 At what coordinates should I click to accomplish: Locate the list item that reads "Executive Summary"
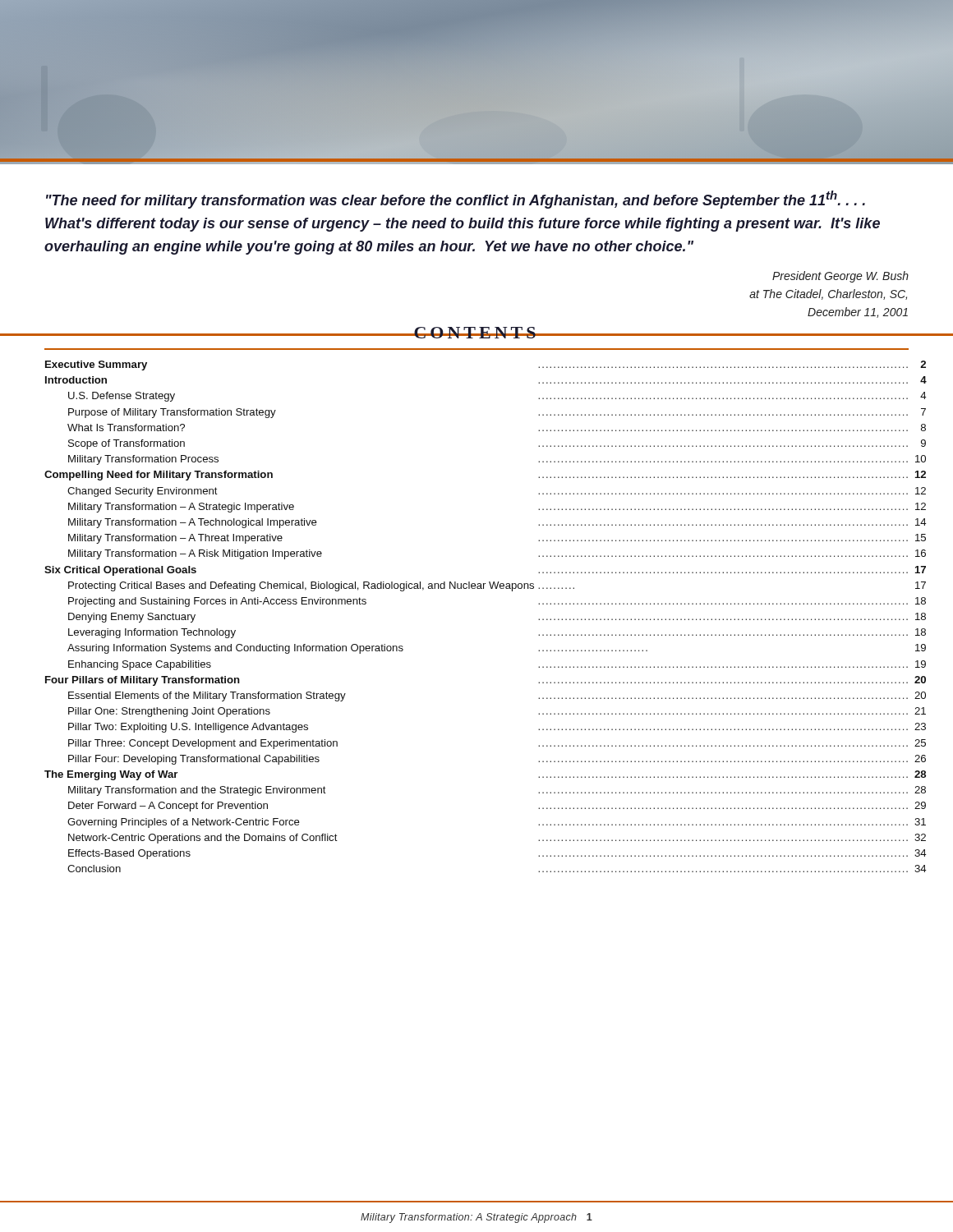(102, 365)
